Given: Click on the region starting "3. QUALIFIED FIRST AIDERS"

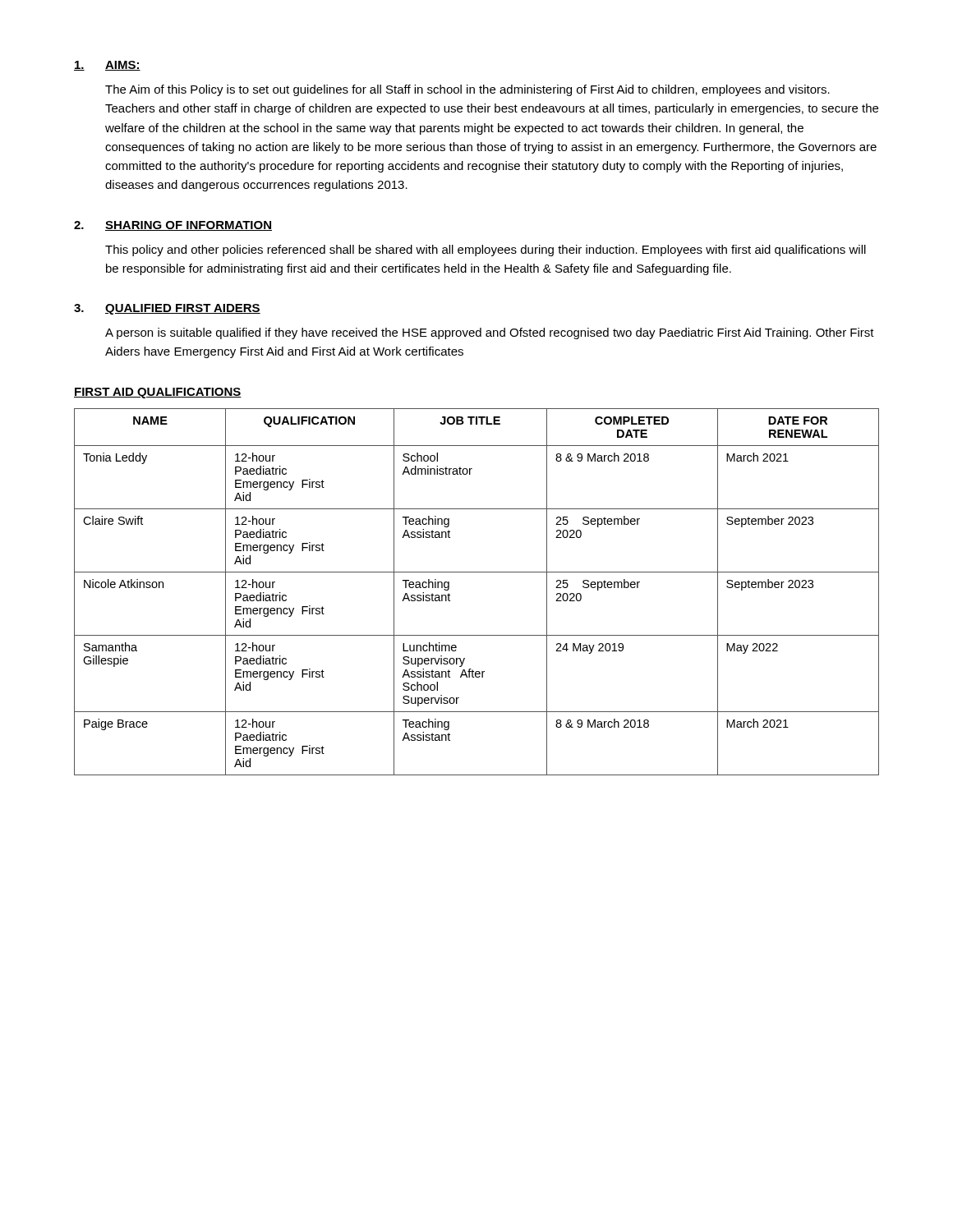Looking at the screenshot, I should pos(167,308).
